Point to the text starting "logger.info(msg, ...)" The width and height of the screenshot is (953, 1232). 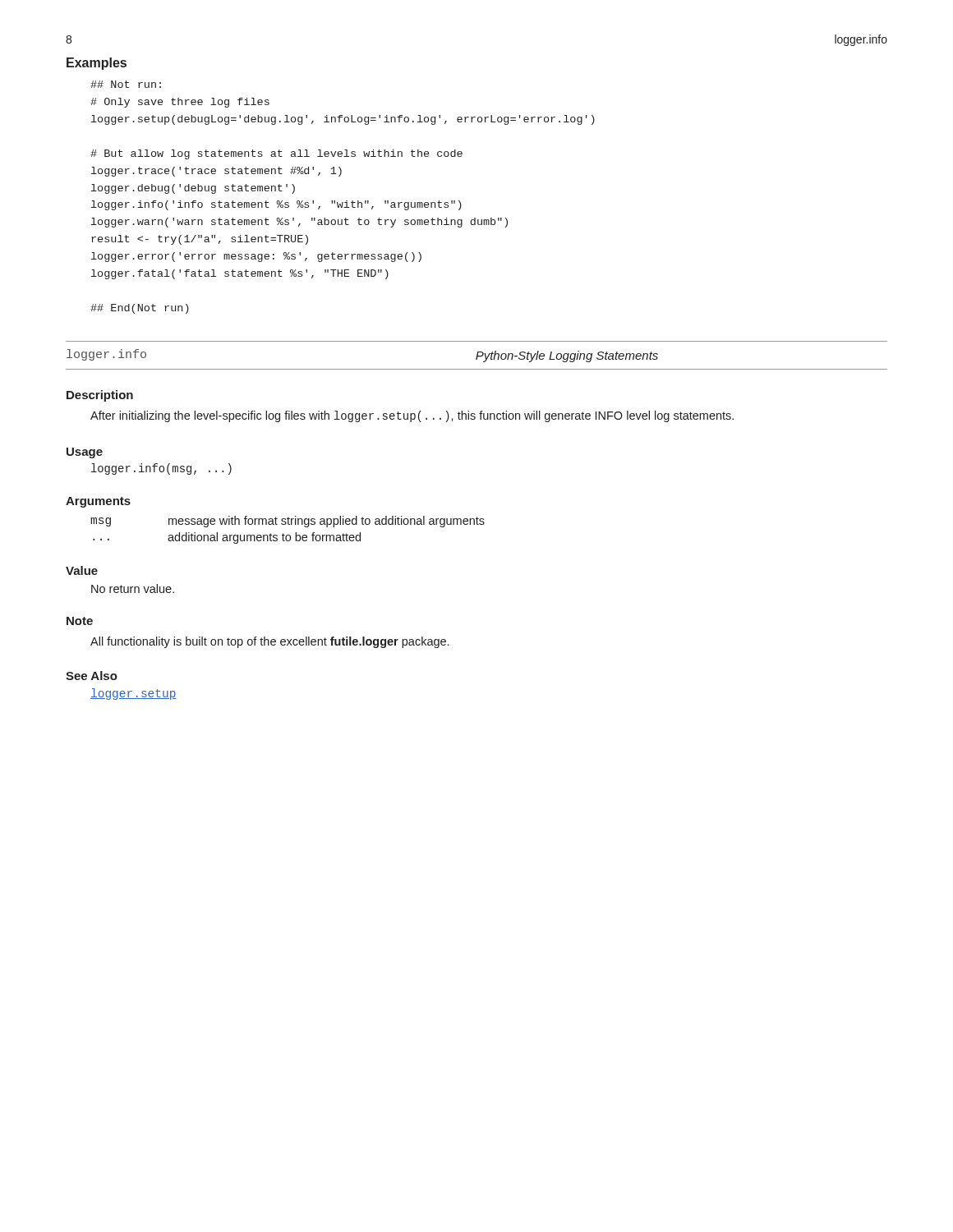[x=162, y=469]
